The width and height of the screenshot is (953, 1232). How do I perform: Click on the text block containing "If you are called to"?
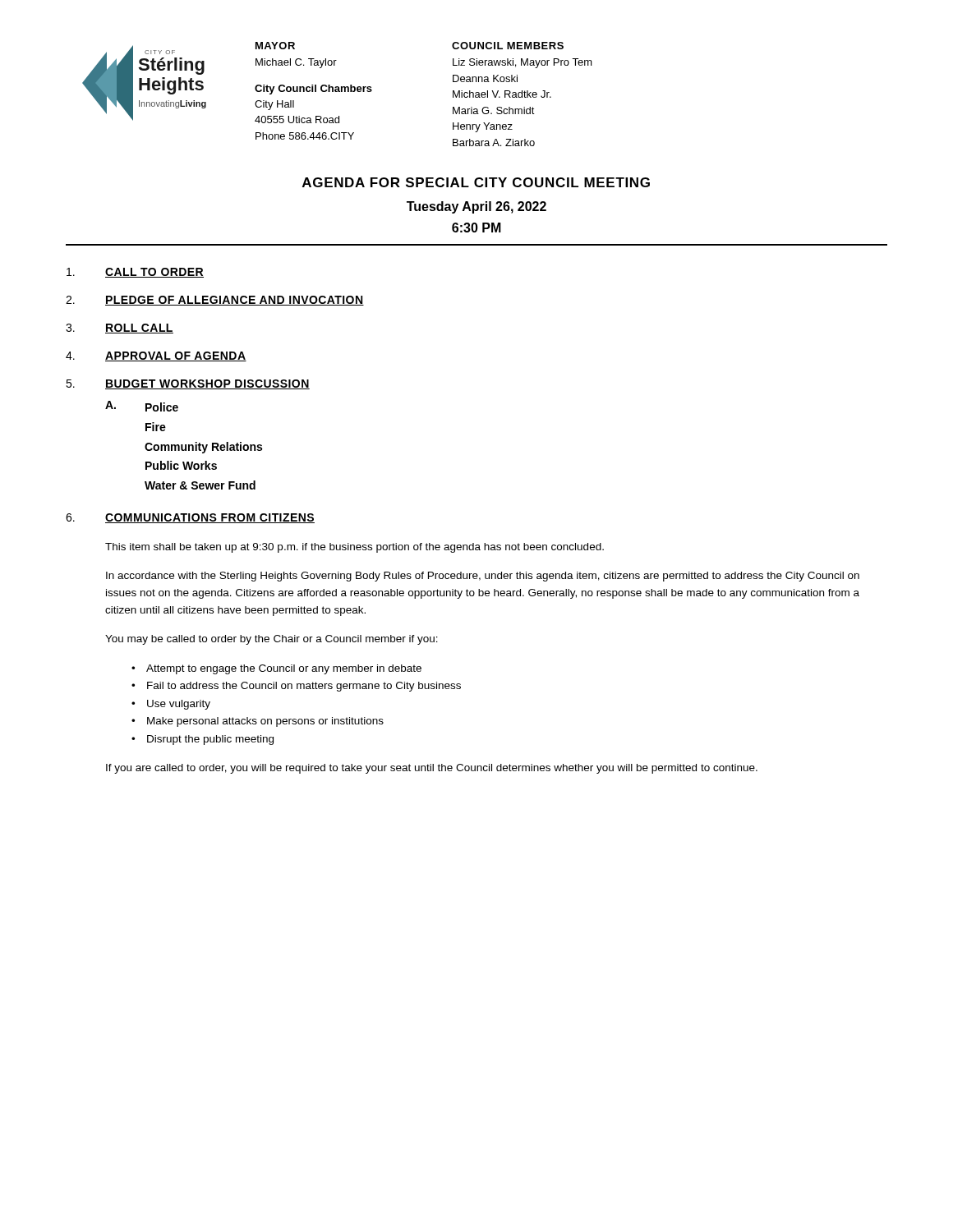(x=432, y=767)
